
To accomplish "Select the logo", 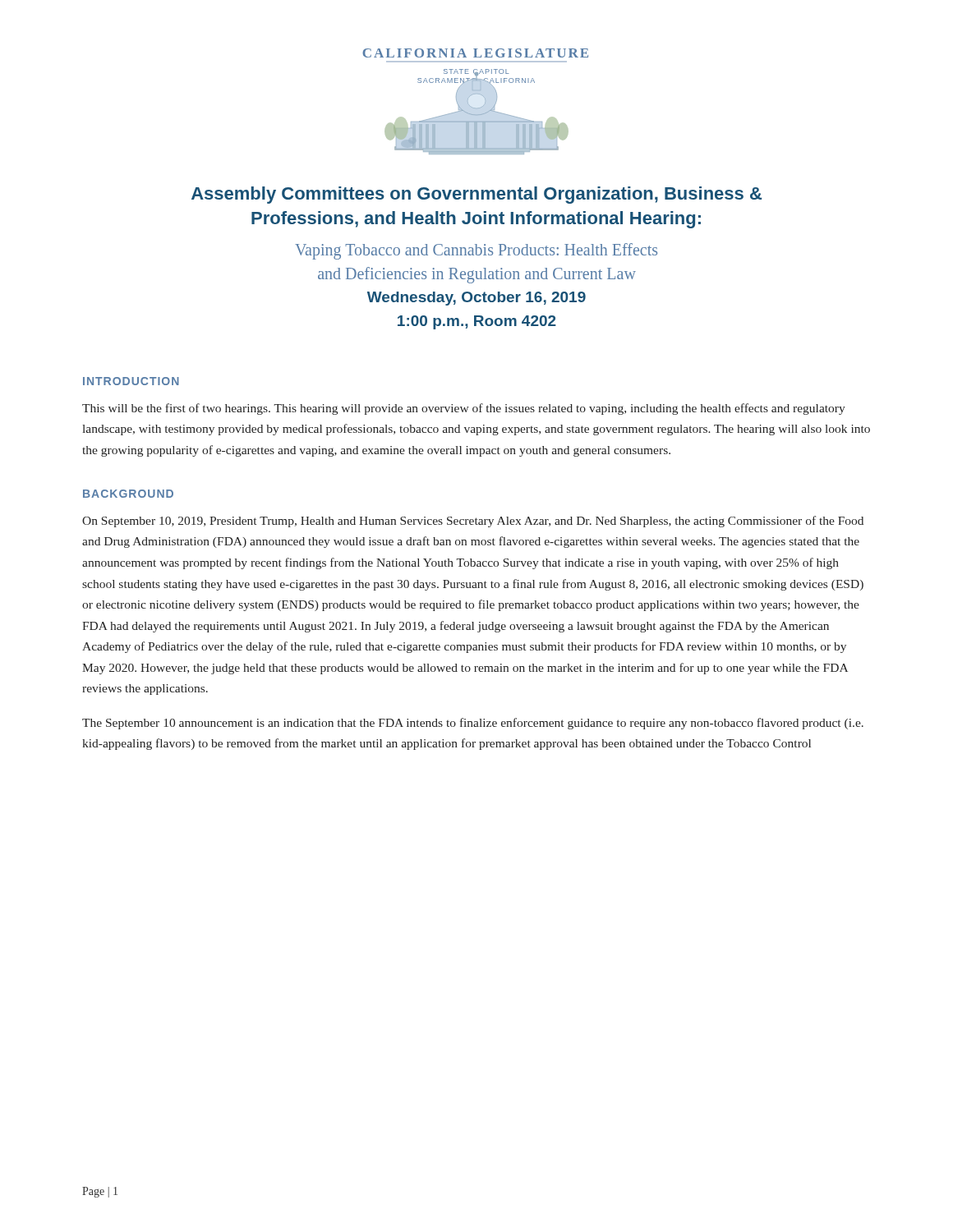I will 476,103.
